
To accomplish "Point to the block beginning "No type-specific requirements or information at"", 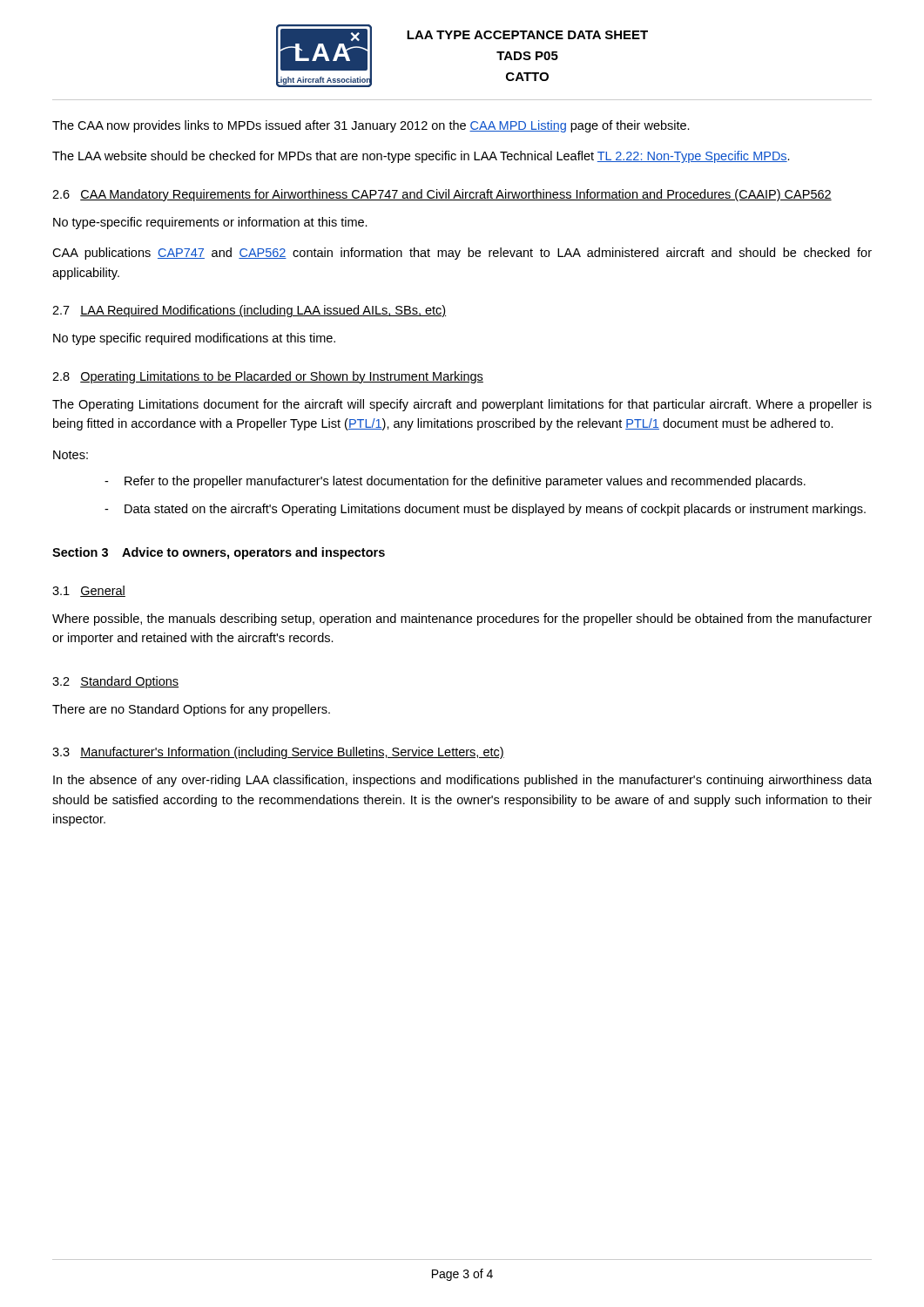I will coord(210,222).
